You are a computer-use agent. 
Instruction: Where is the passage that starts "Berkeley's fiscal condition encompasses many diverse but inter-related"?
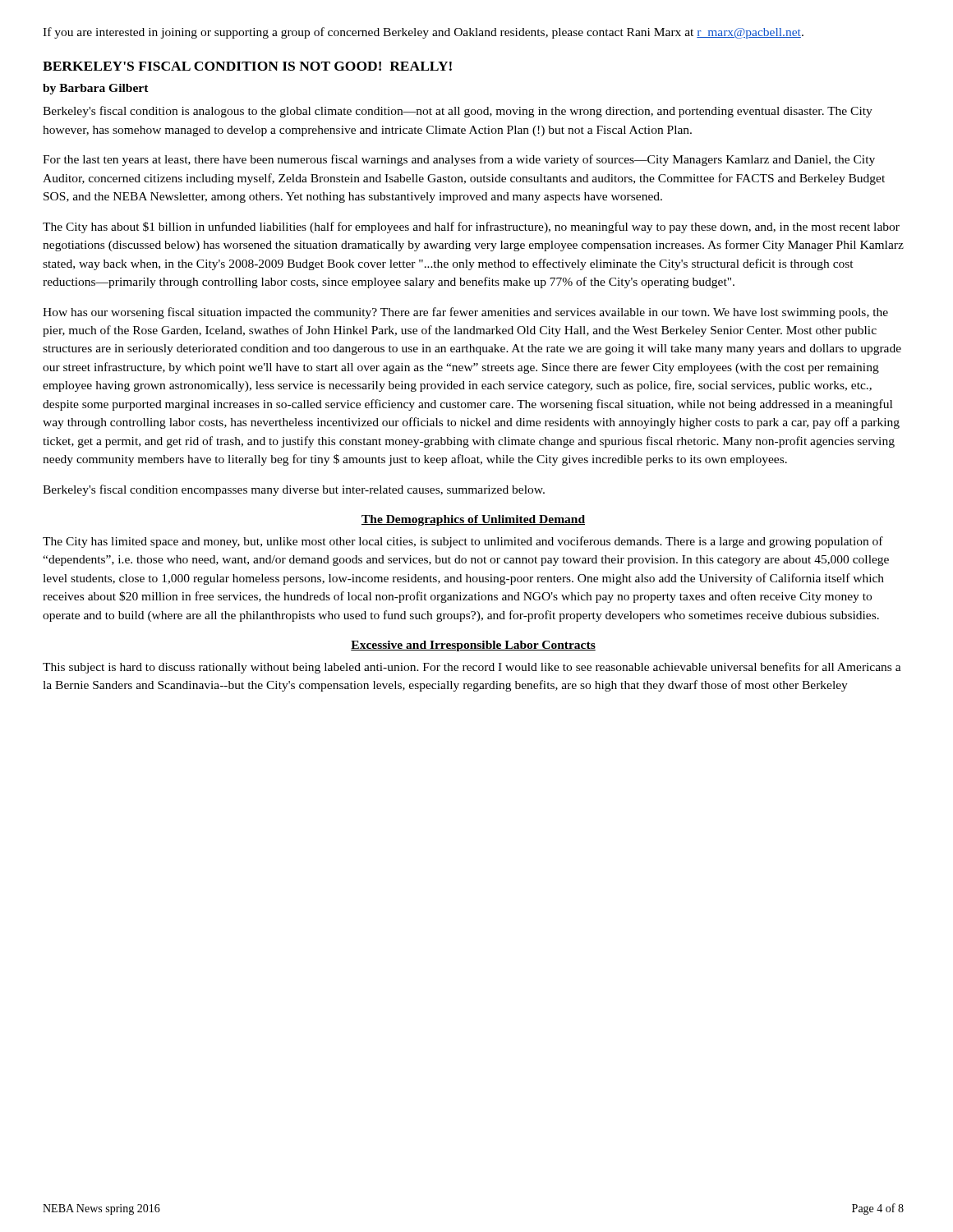[x=294, y=489]
